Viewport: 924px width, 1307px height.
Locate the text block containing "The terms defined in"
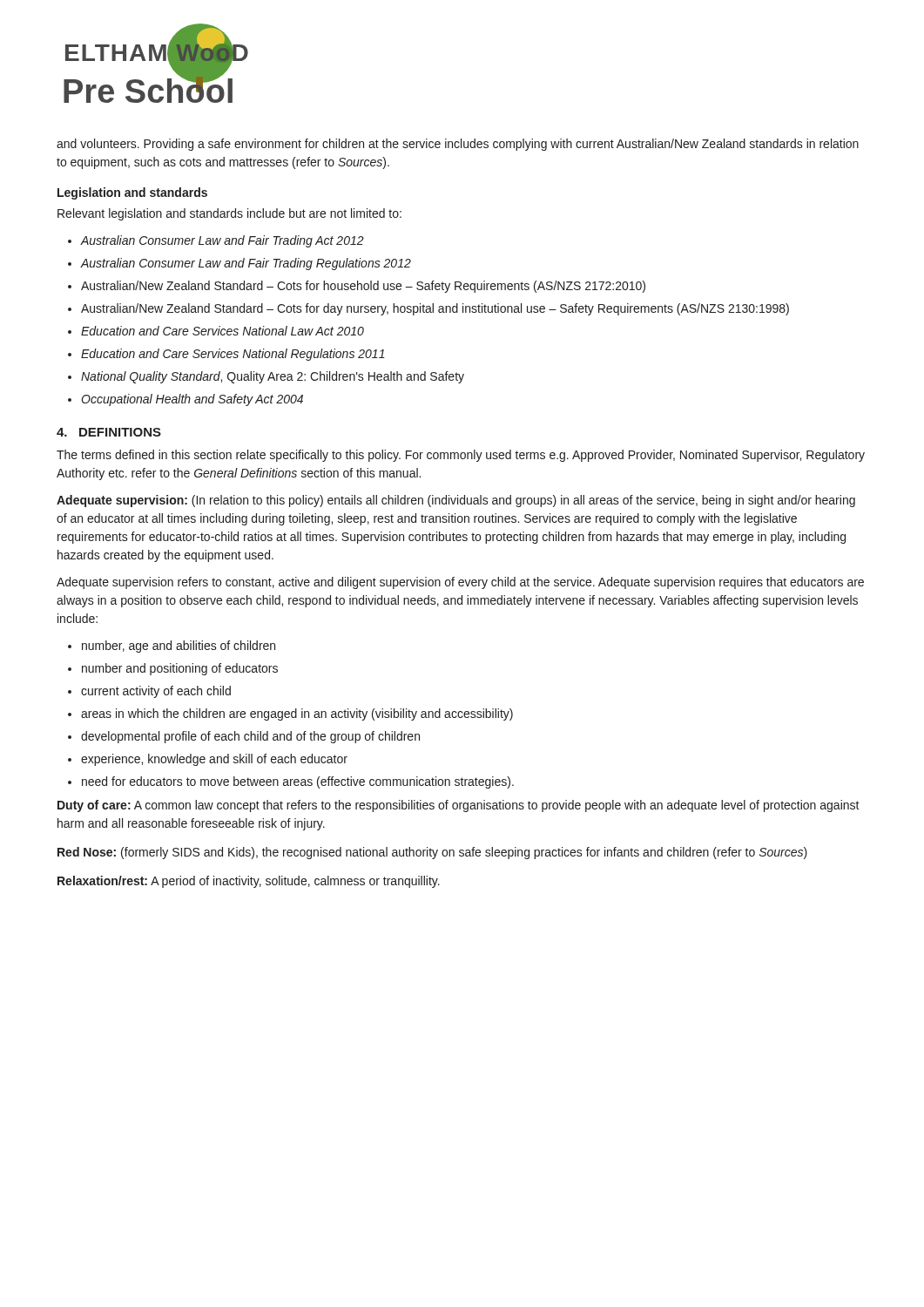click(x=462, y=464)
